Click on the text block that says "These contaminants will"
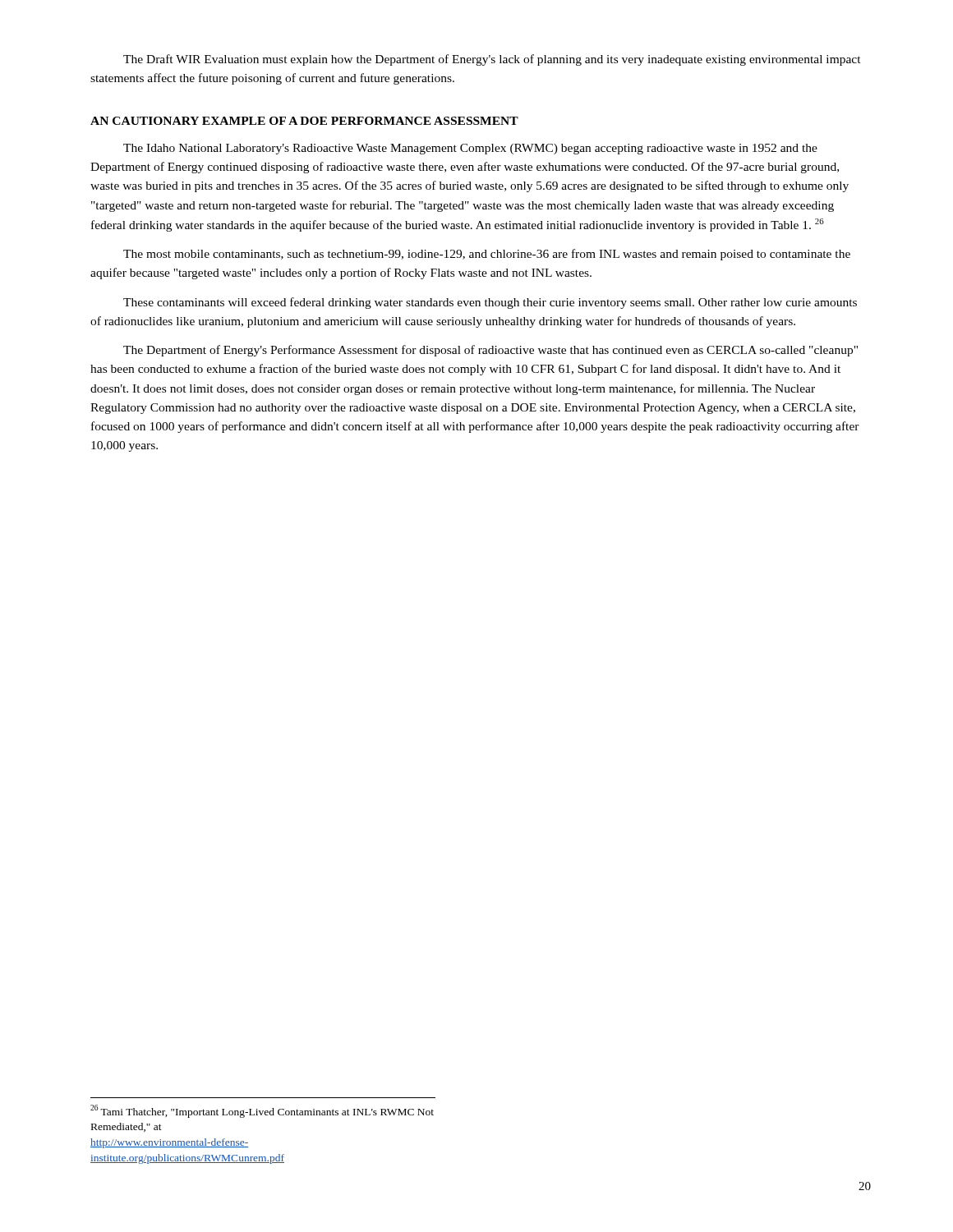The height and width of the screenshot is (1232, 953). click(x=481, y=311)
